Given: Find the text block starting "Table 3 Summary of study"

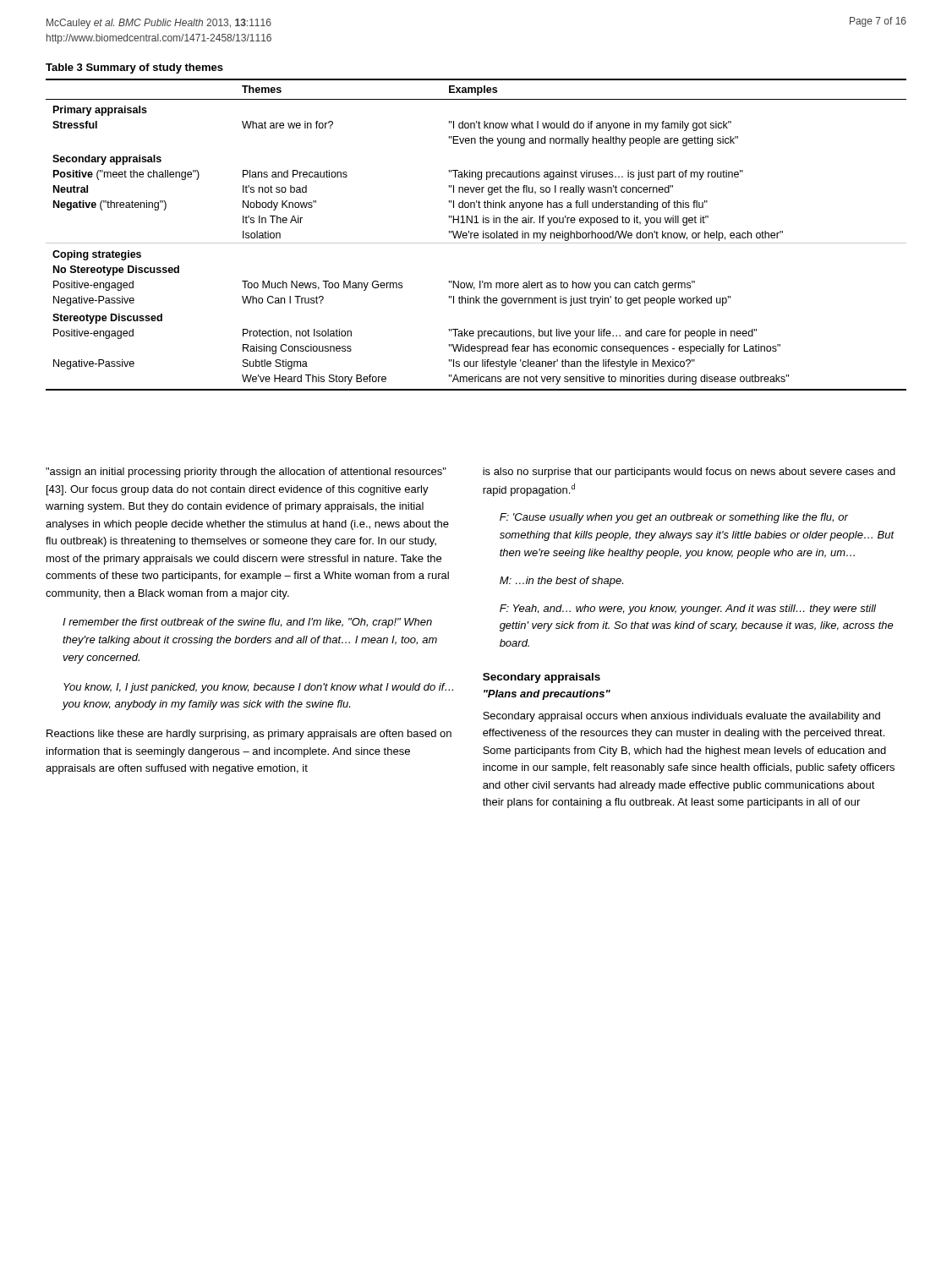Looking at the screenshot, I should pyautogui.click(x=134, y=67).
